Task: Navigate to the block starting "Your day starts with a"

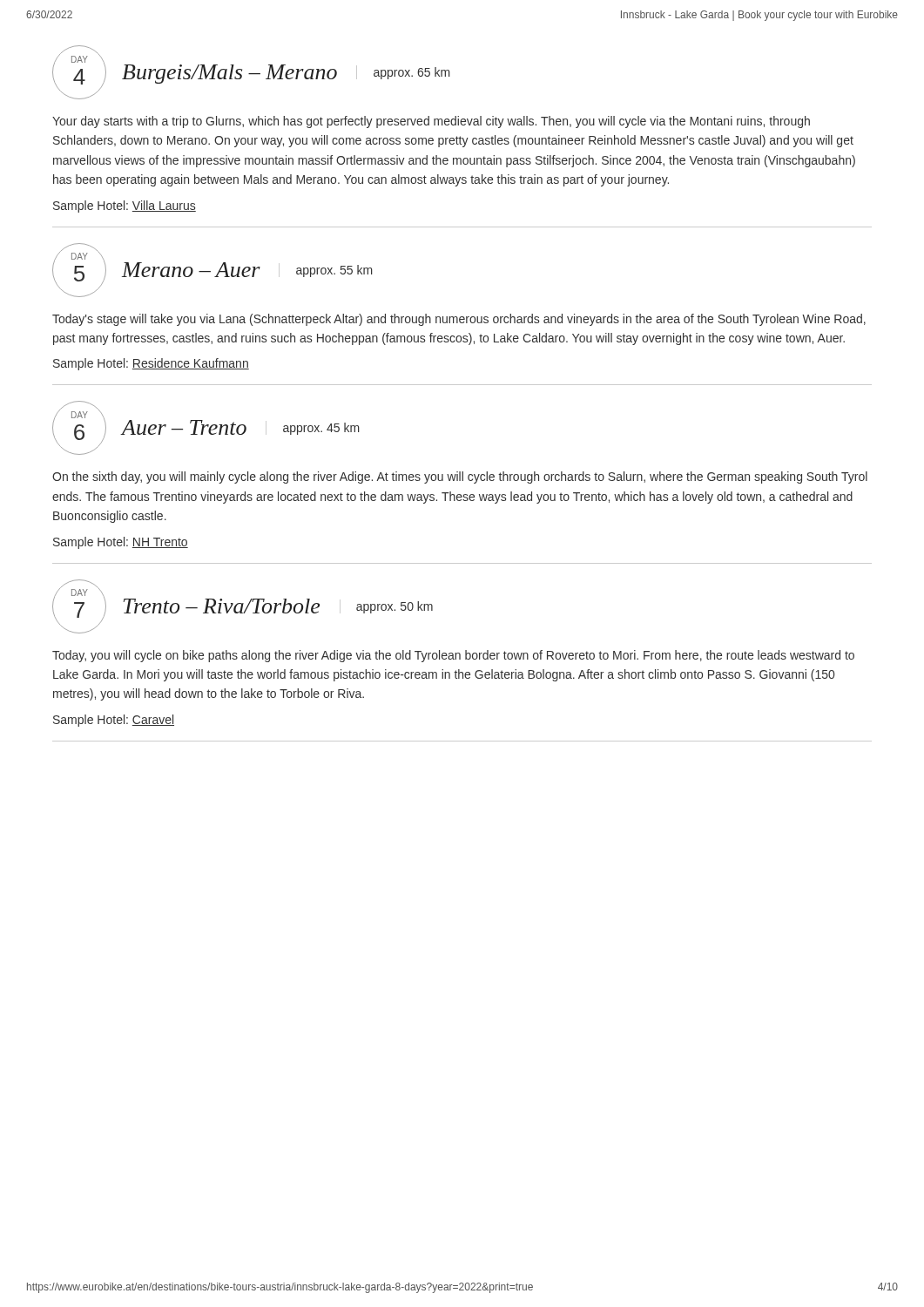Action: click(x=454, y=150)
